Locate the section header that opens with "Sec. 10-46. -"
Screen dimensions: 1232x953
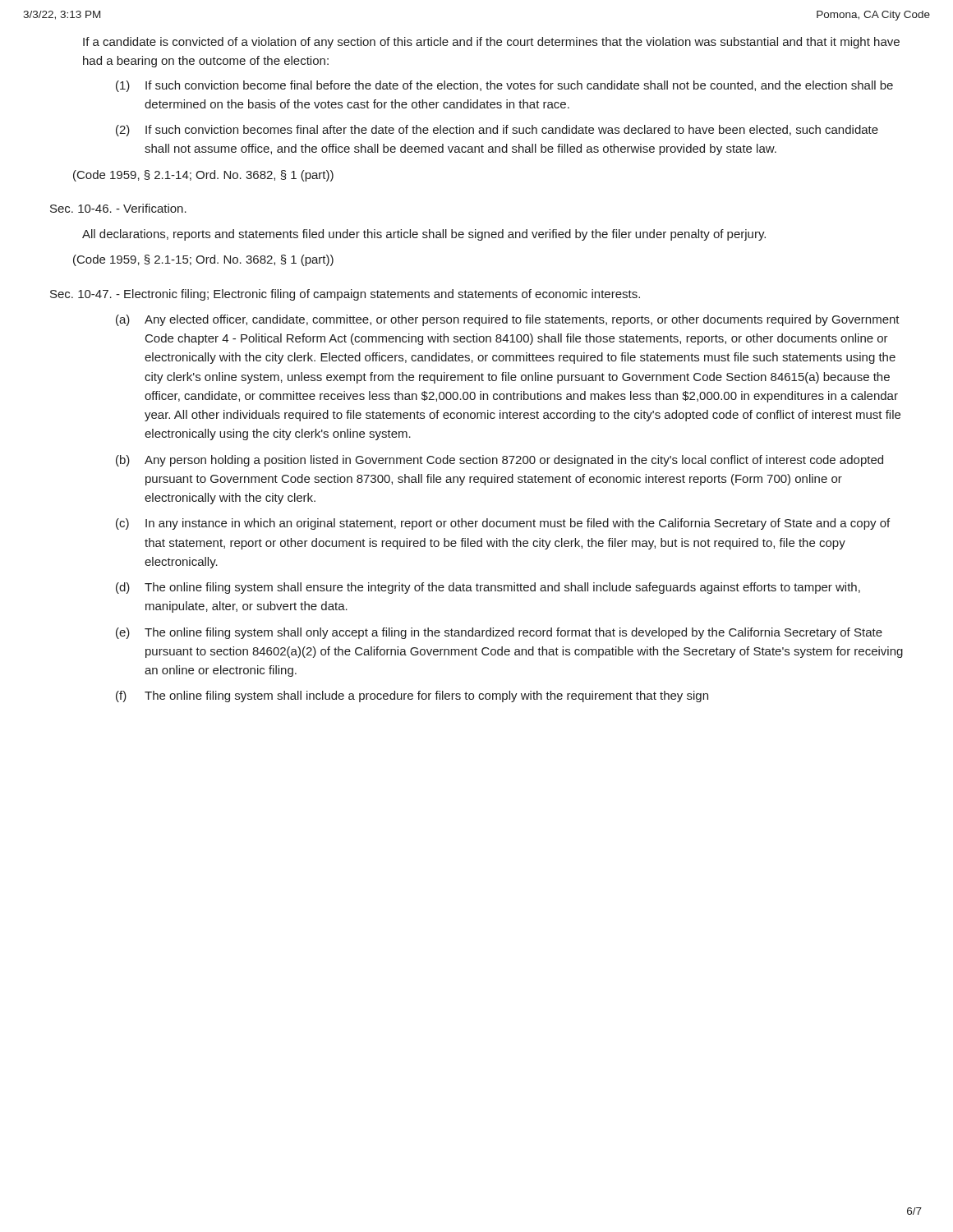pyautogui.click(x=118, y=208)
